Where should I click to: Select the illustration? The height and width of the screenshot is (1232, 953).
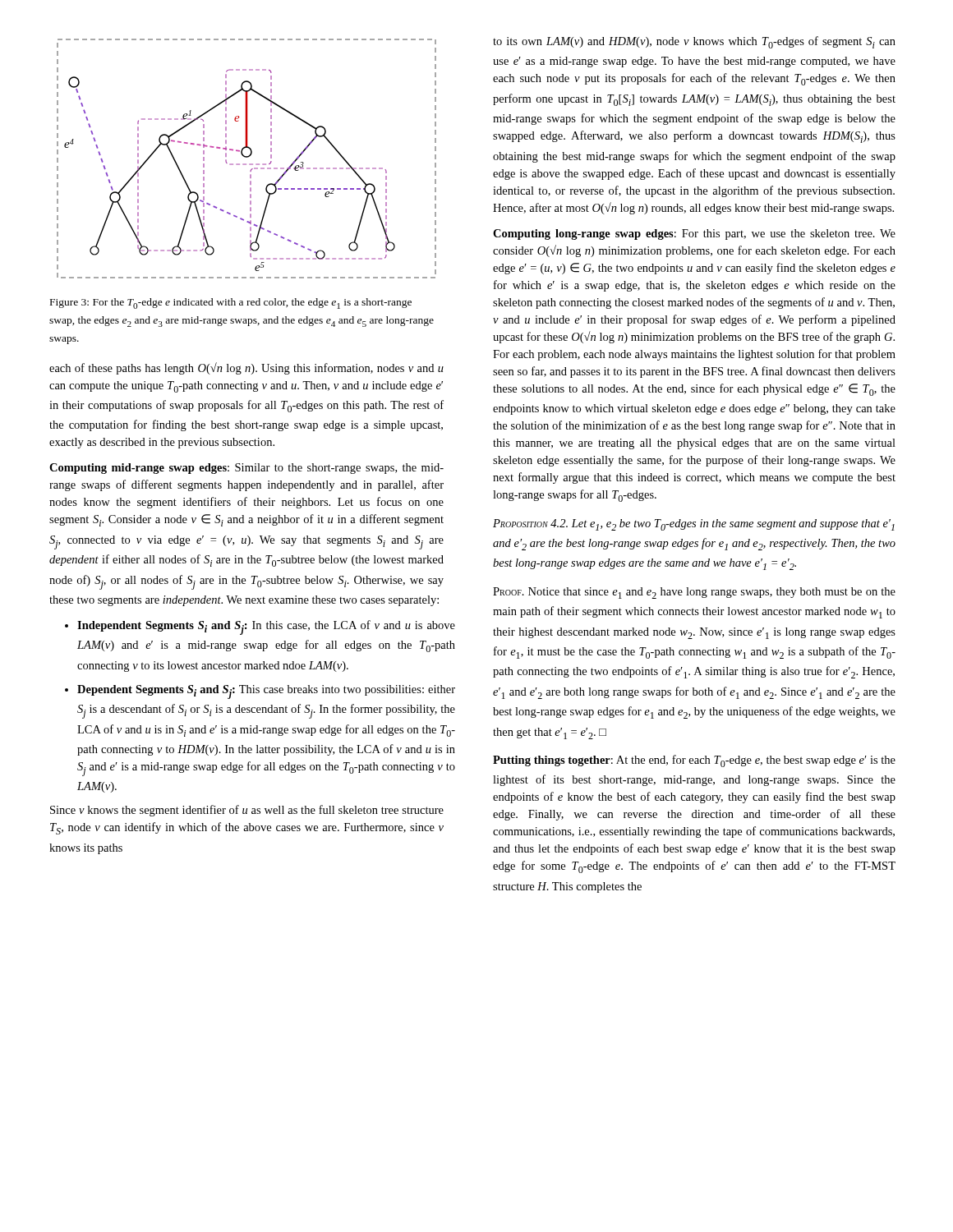(x=246, y=160)
